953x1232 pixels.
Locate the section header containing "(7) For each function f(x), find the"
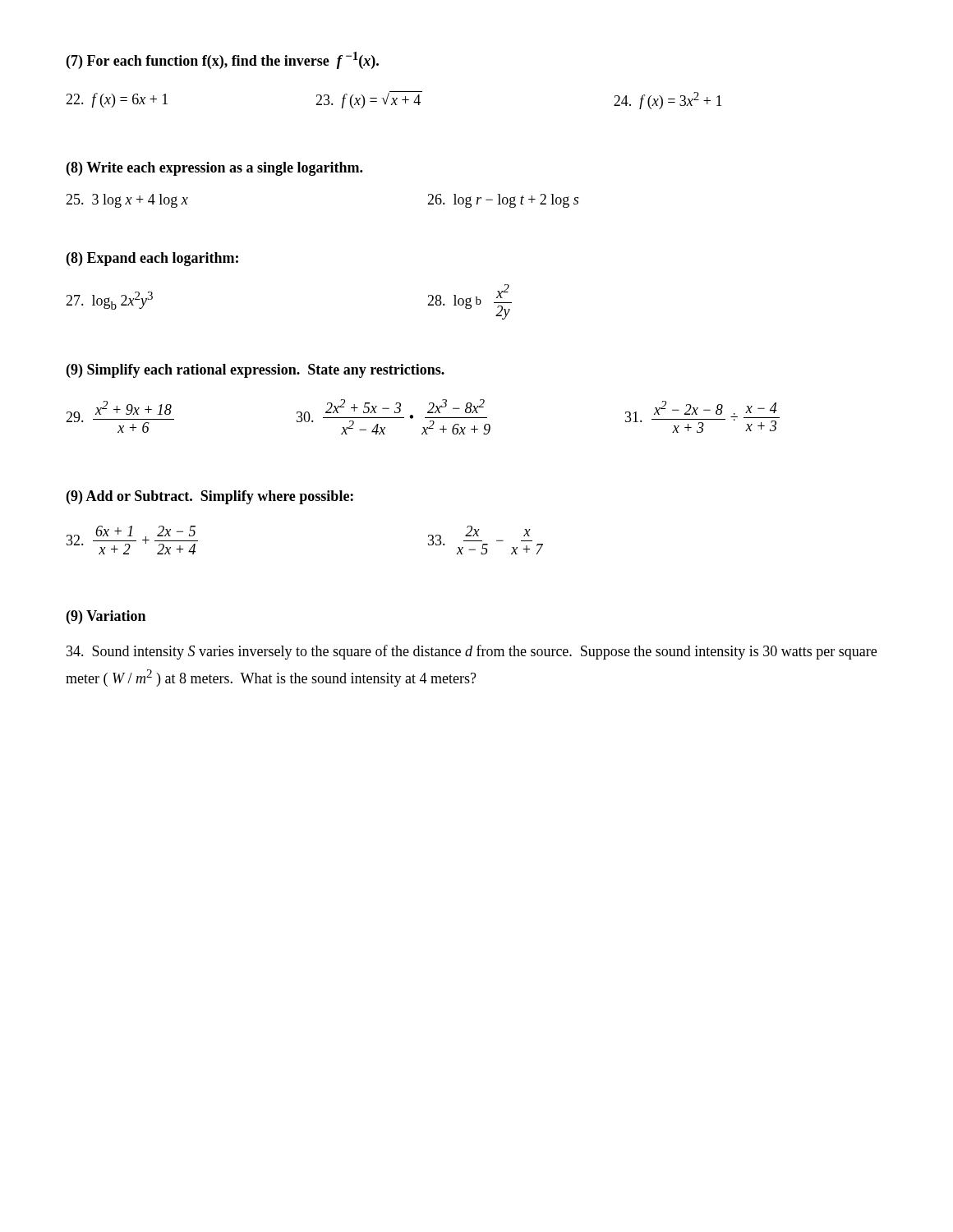point(223,59)
